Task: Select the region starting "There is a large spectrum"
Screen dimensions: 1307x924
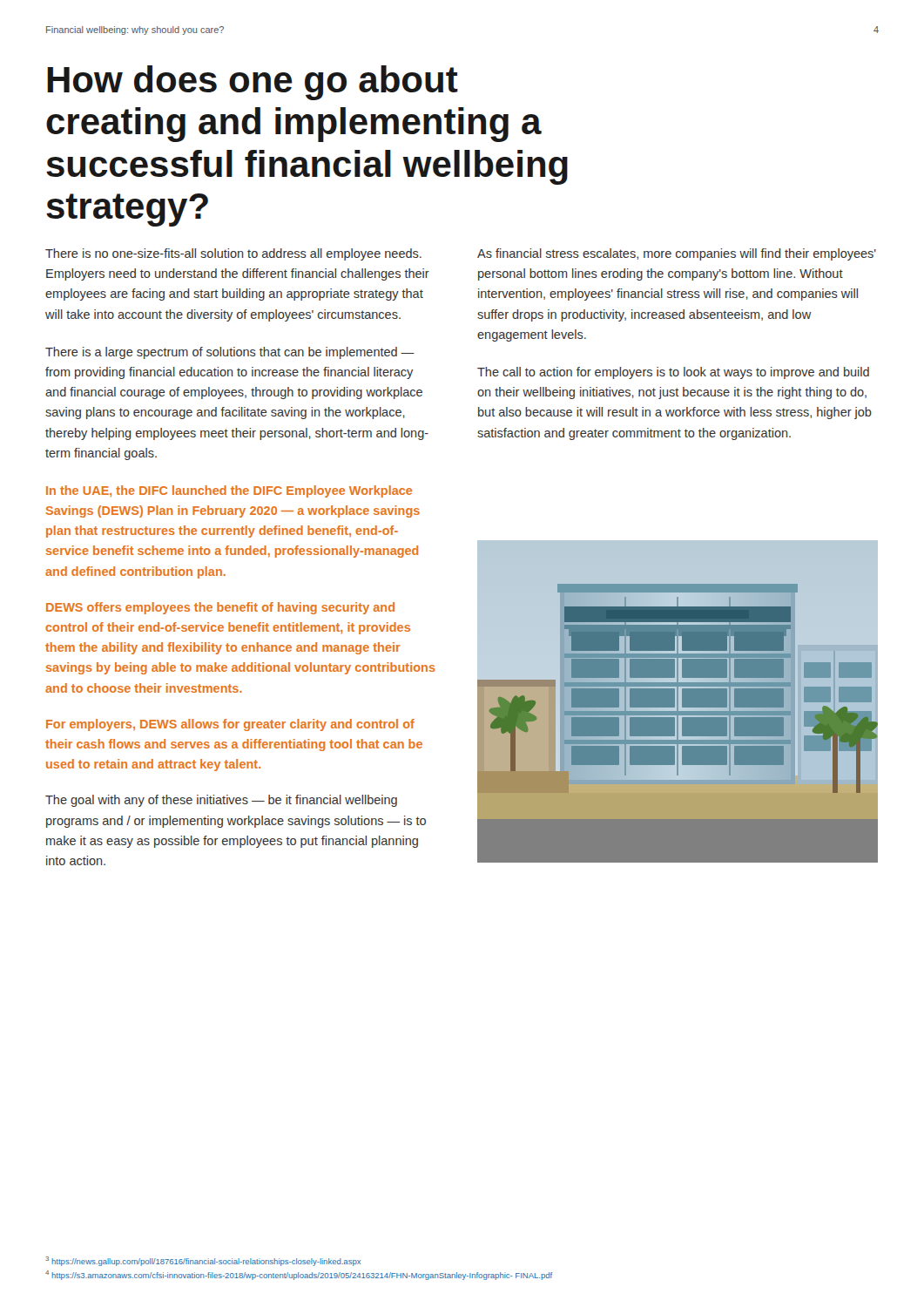Action: 237,402
